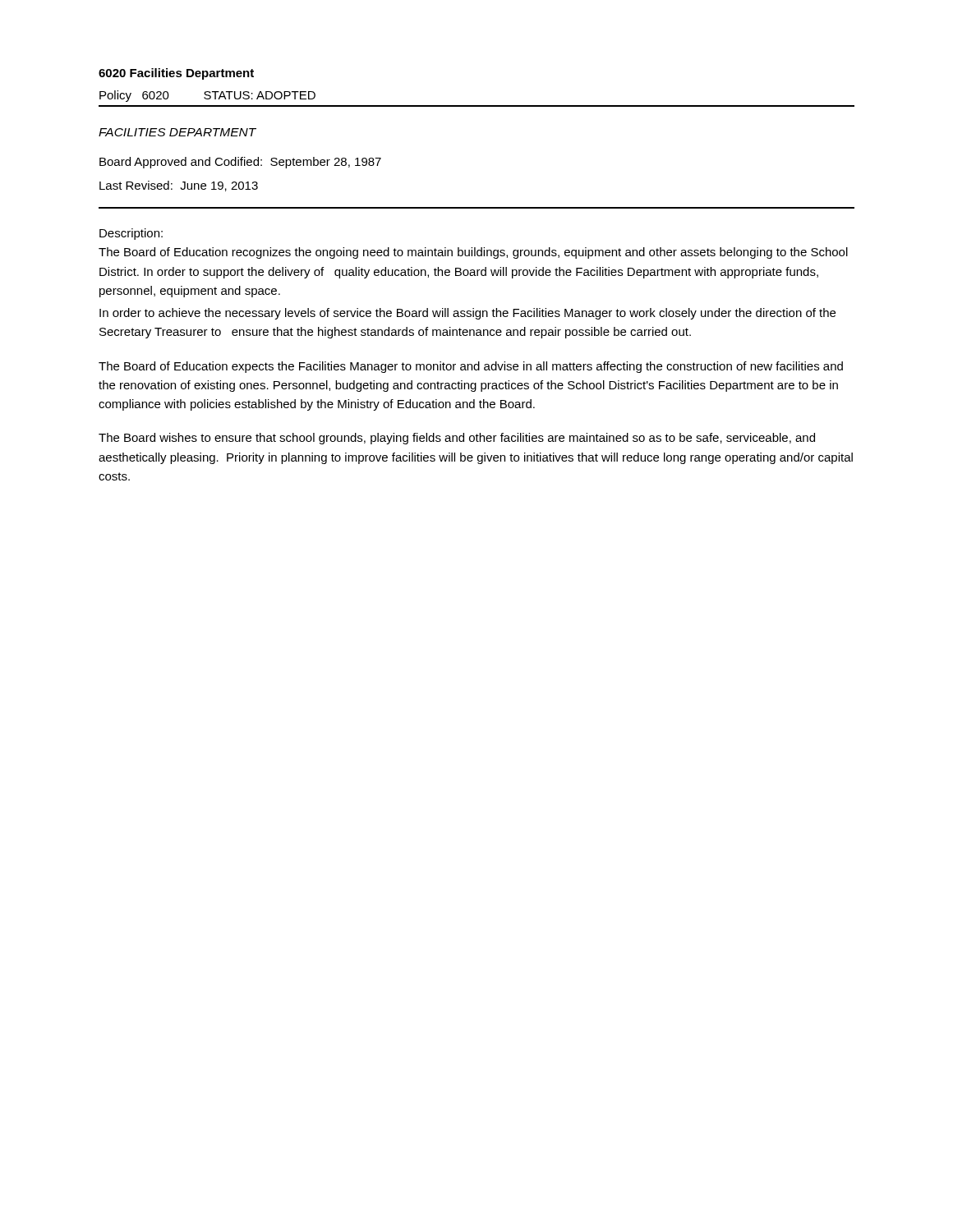Click the passage that begins "The Board wishes to ensure"
953x1232 pixels.
476,457
